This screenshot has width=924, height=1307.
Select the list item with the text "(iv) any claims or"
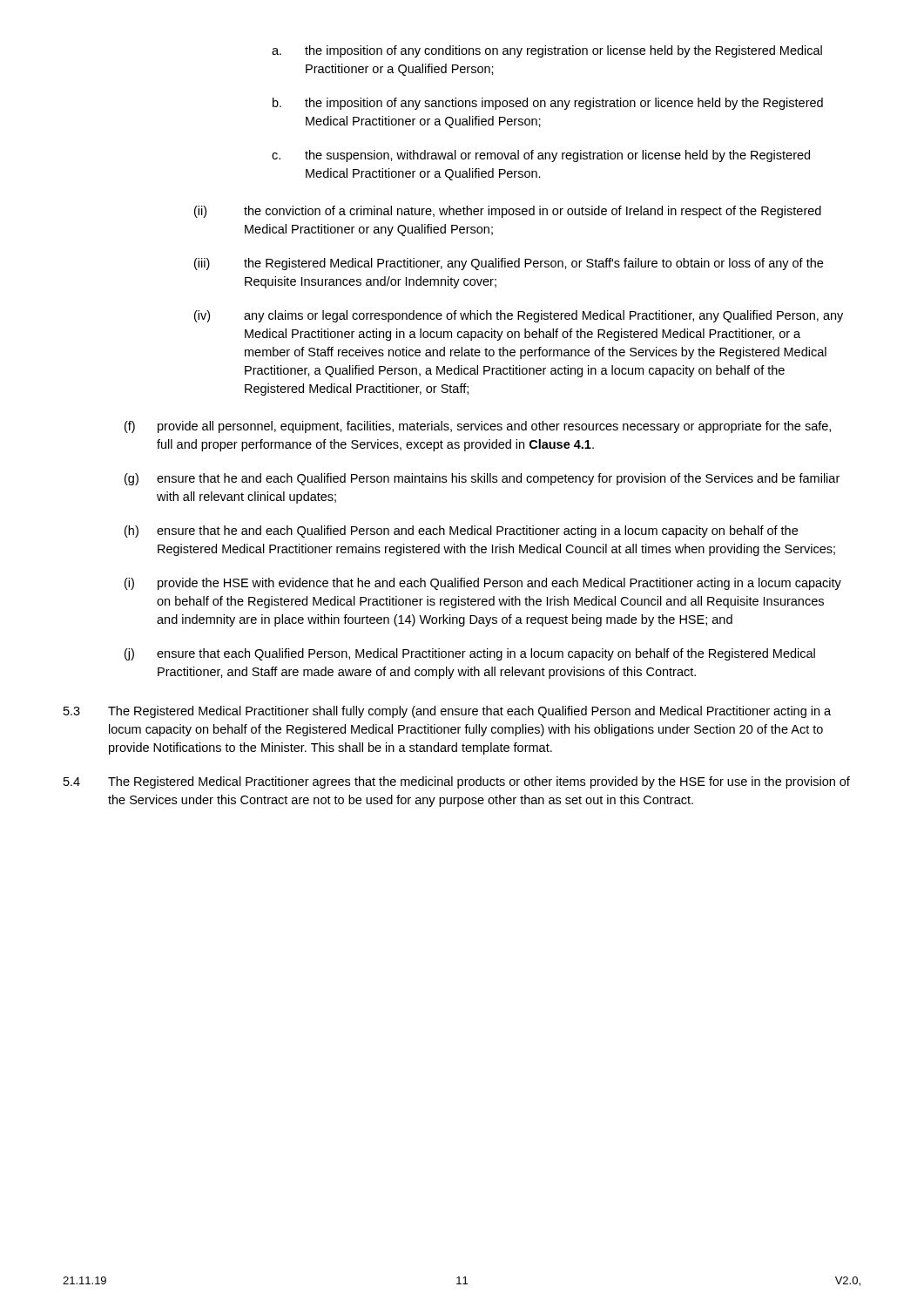click(519, 353)
